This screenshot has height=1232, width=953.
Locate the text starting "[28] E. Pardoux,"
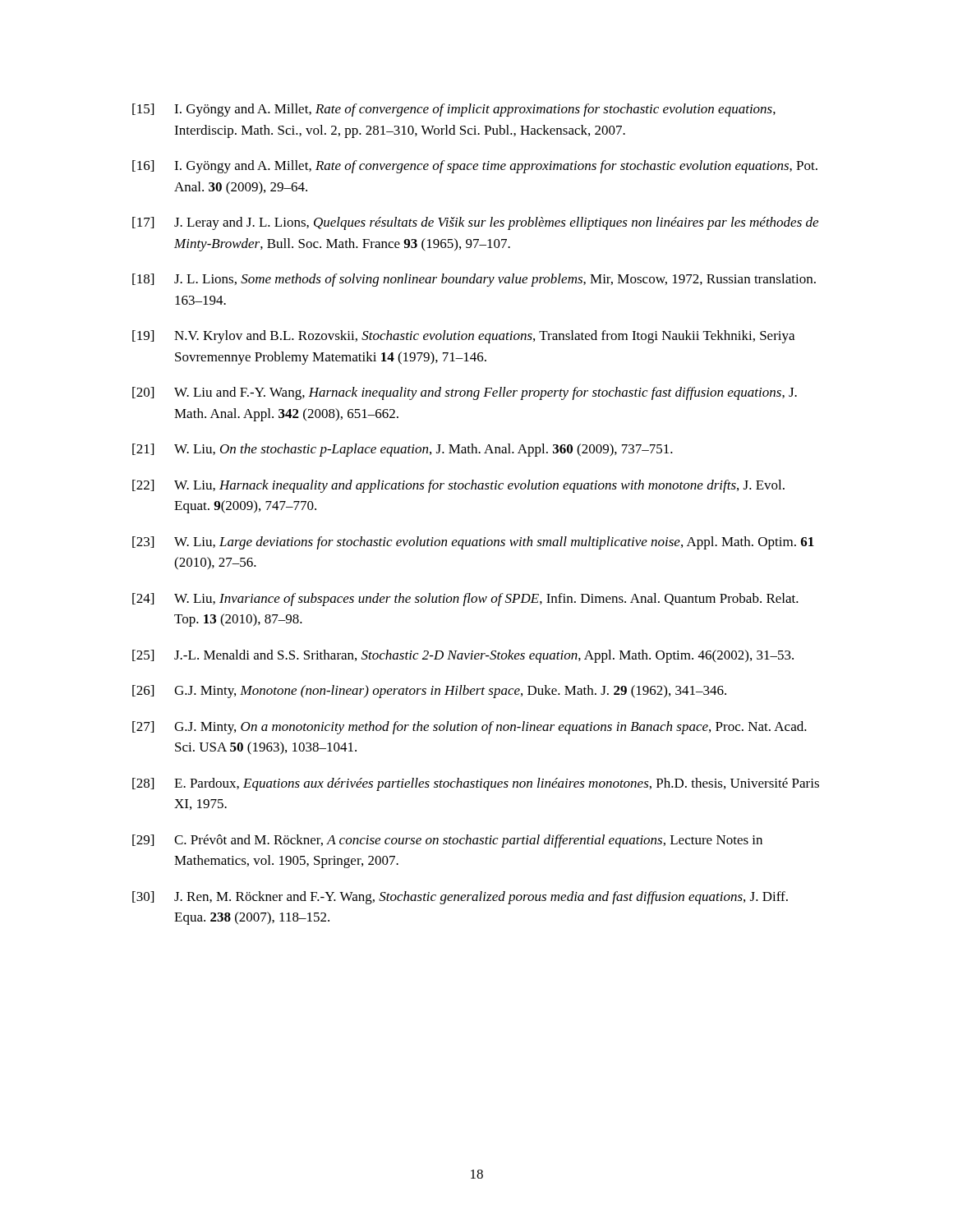476,793
